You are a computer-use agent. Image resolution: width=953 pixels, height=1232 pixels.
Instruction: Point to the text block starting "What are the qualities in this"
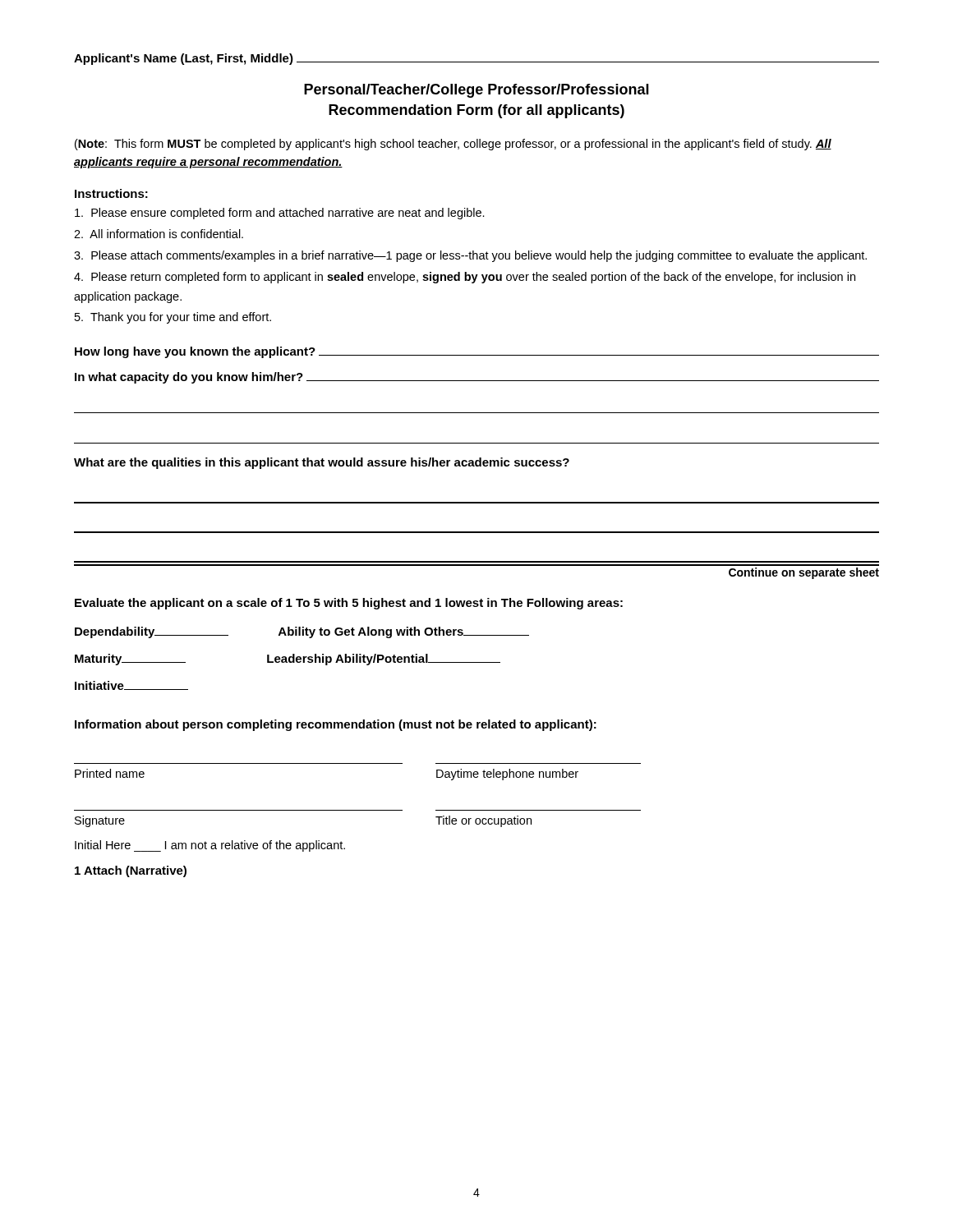322,462
